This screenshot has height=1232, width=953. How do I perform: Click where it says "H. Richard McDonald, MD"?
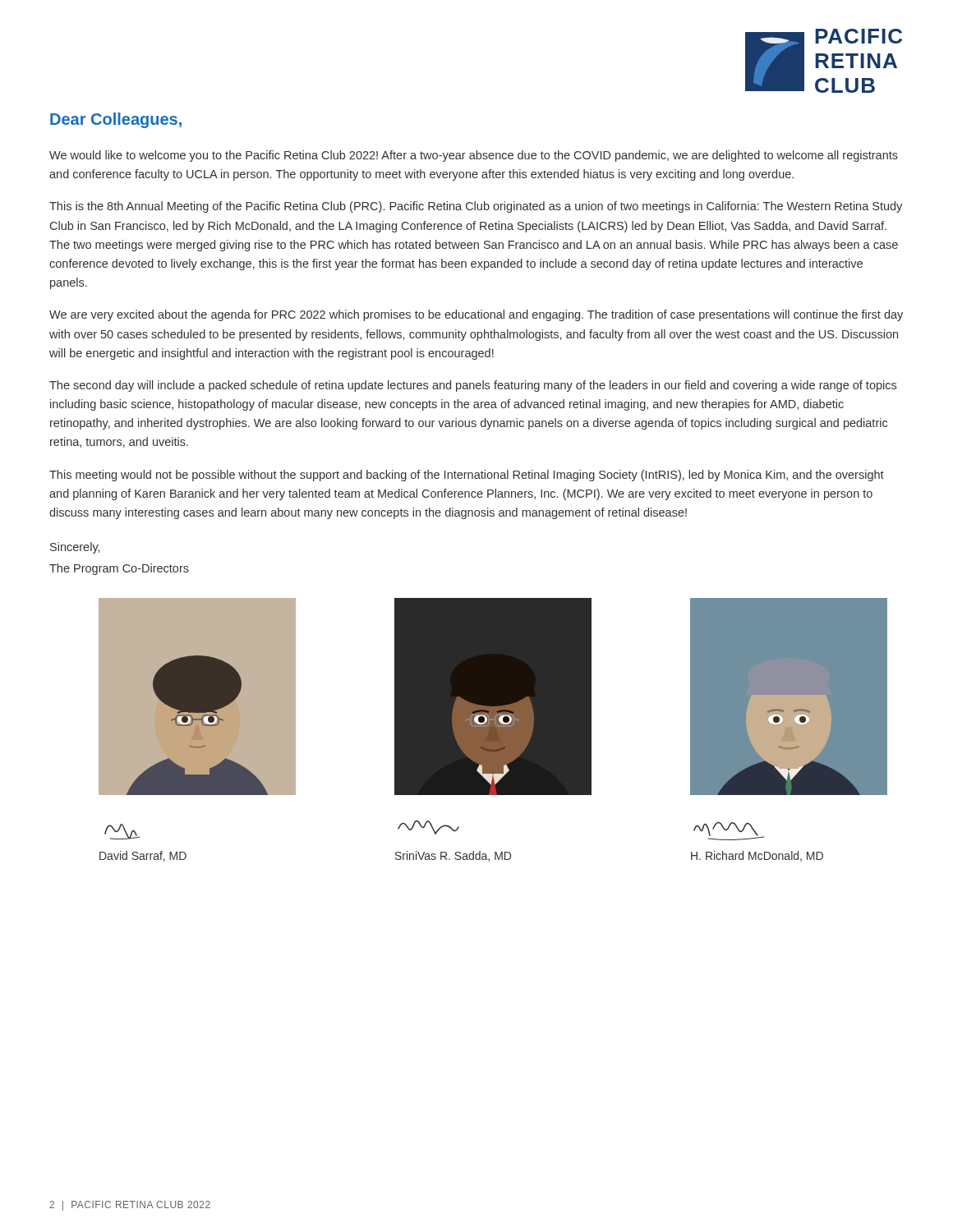pyautogui.click(x=757, y=856)
